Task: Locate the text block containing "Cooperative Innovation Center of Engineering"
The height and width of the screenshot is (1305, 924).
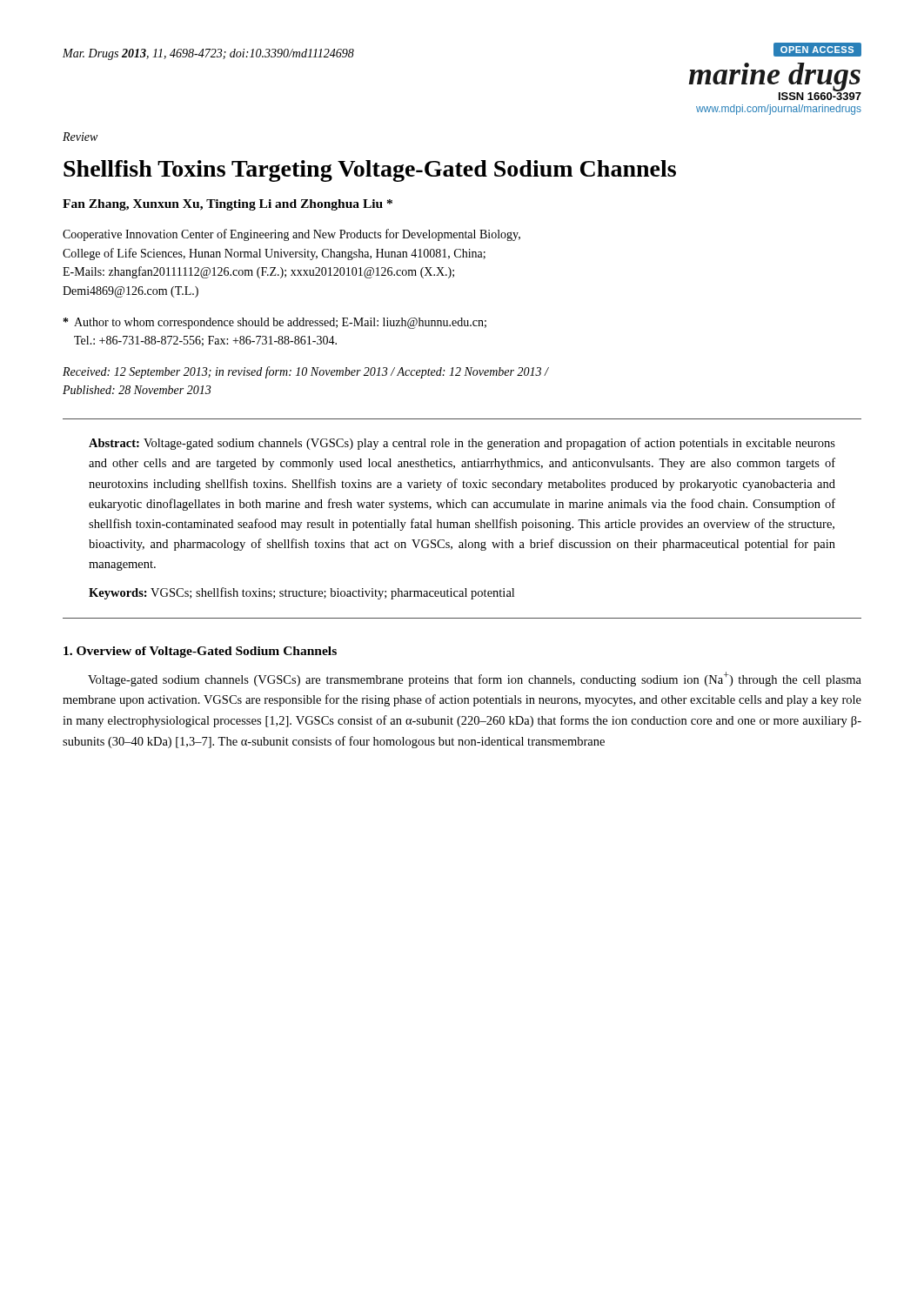Action: 292,263
